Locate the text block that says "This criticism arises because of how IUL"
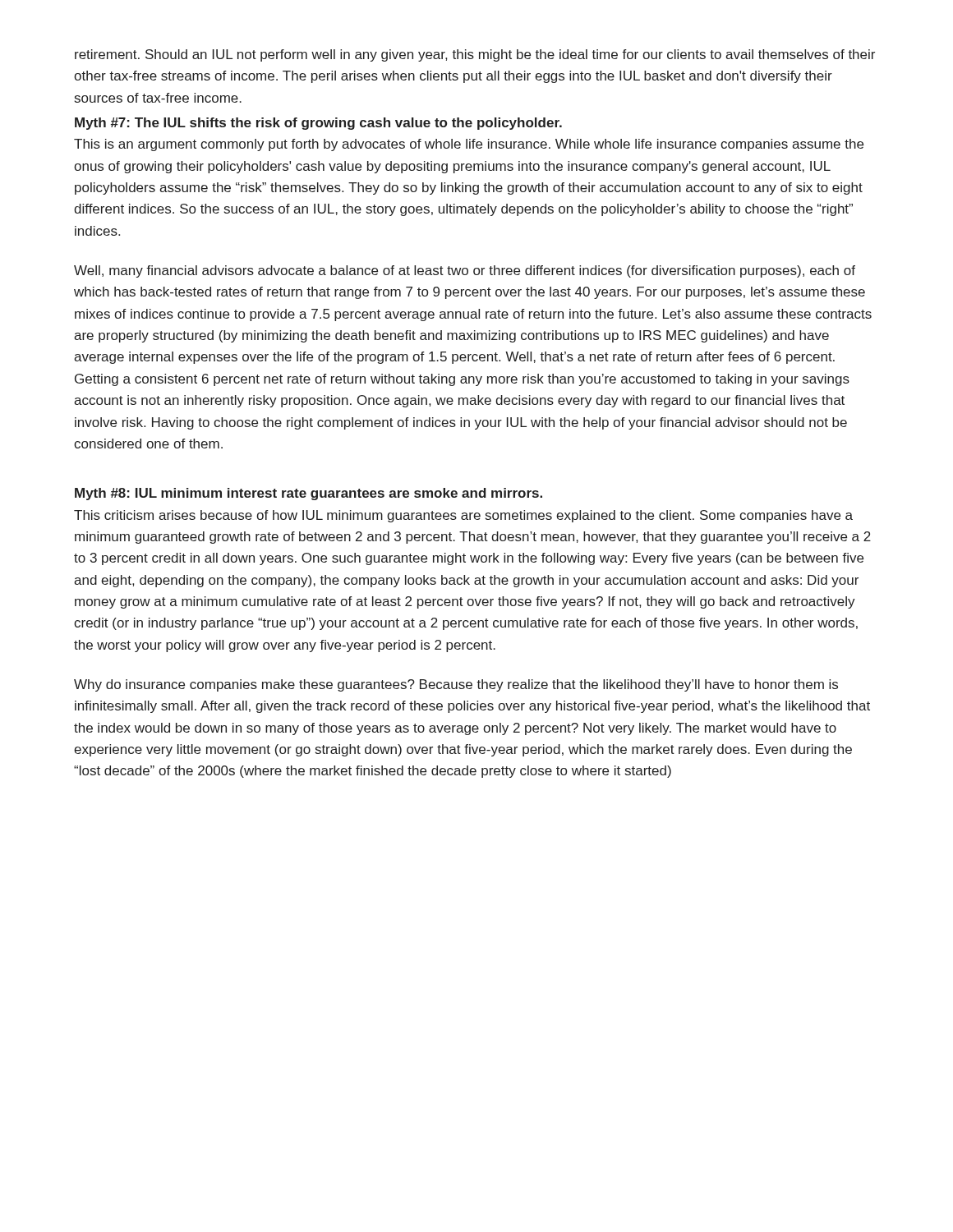 (x=472, y=580)
